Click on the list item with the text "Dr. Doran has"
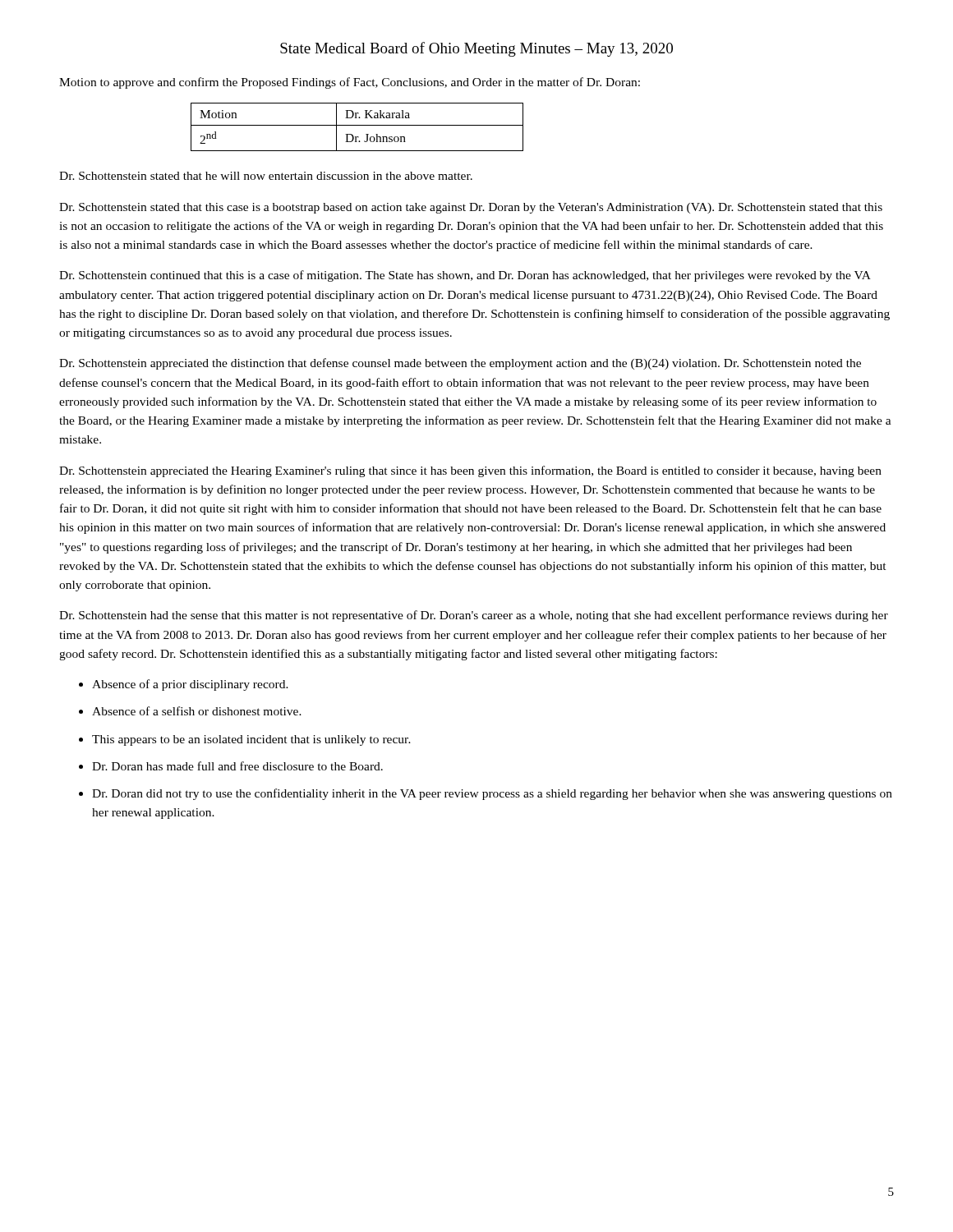Screen dimensions: 1232x953 238,766
